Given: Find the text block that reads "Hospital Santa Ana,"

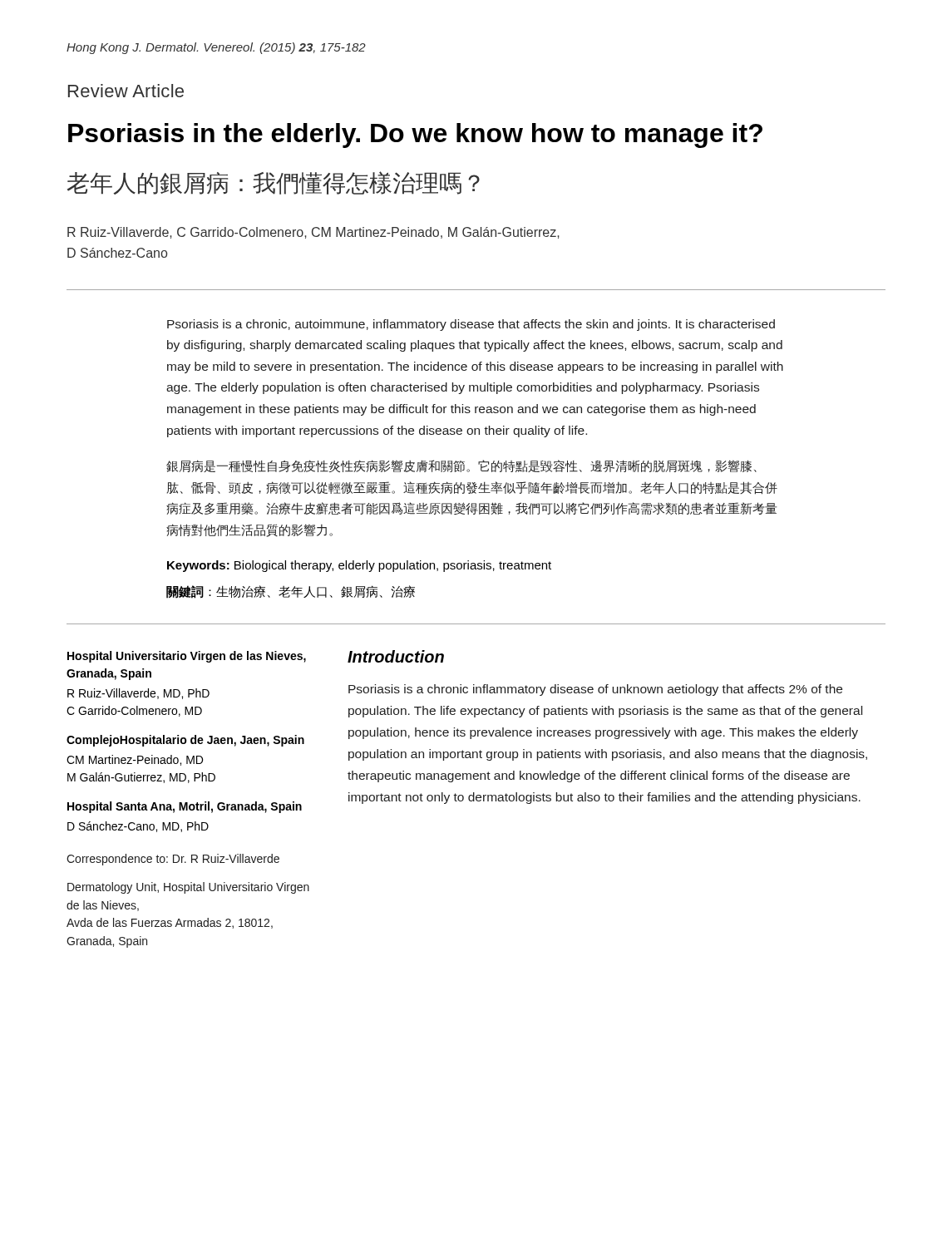Looking at the screenshot, I should click(x=191, y=817).
